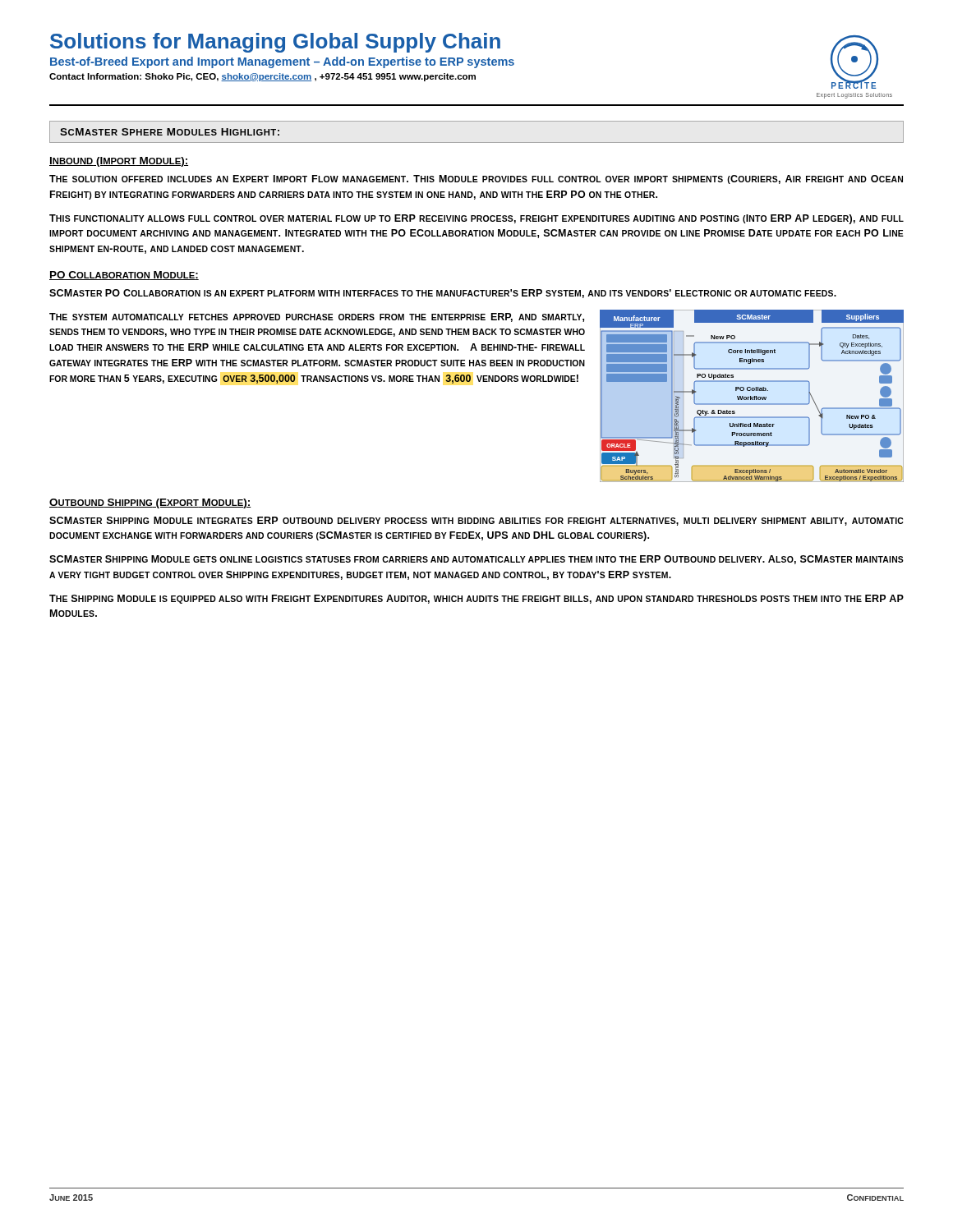Click the passage that begins "SCMASTER SHIPPING MODULE INTEGRATES ERP OUTBOUND"

pos(476,528)
